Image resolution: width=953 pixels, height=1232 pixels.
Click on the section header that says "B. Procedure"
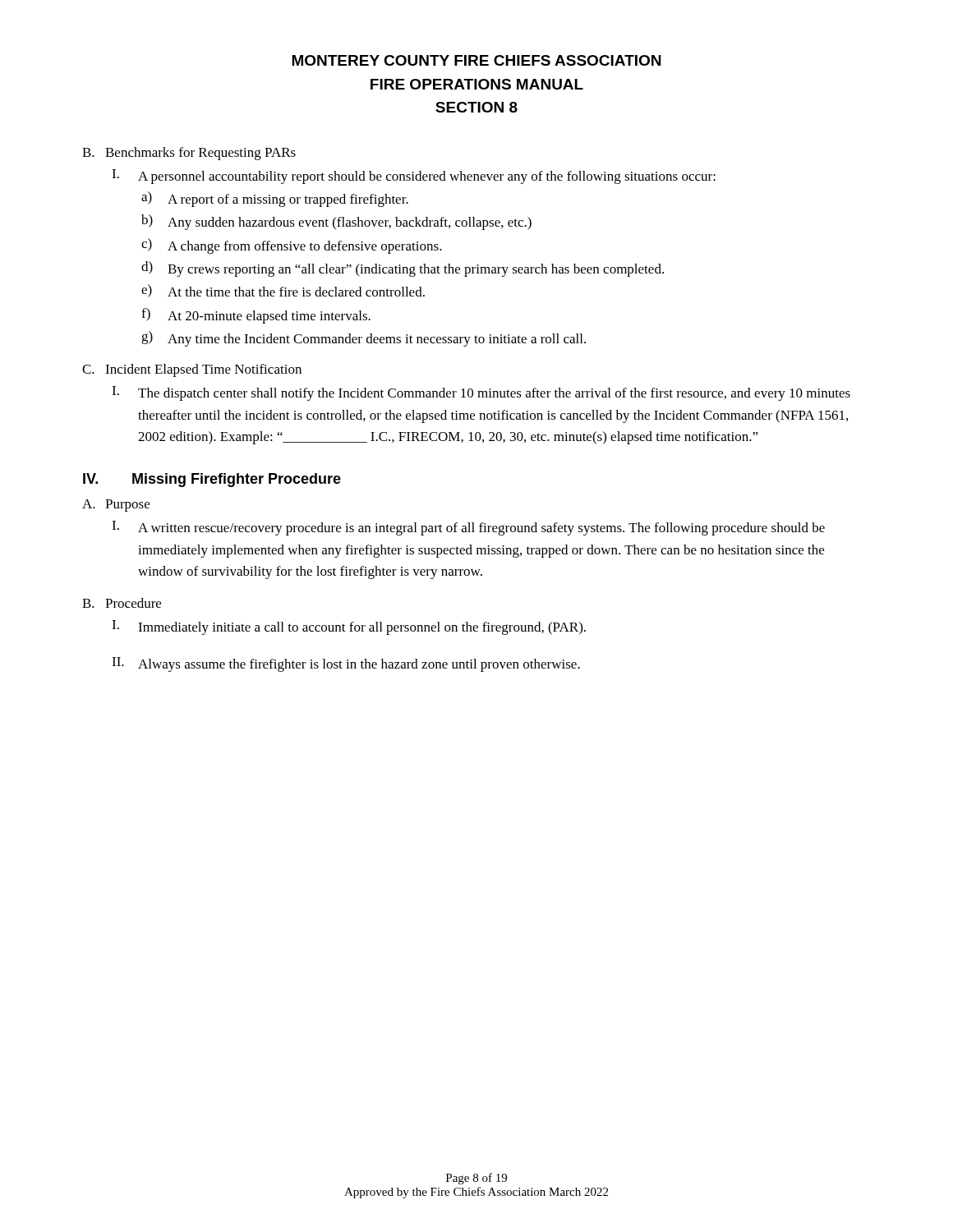[x=122, y=604]
